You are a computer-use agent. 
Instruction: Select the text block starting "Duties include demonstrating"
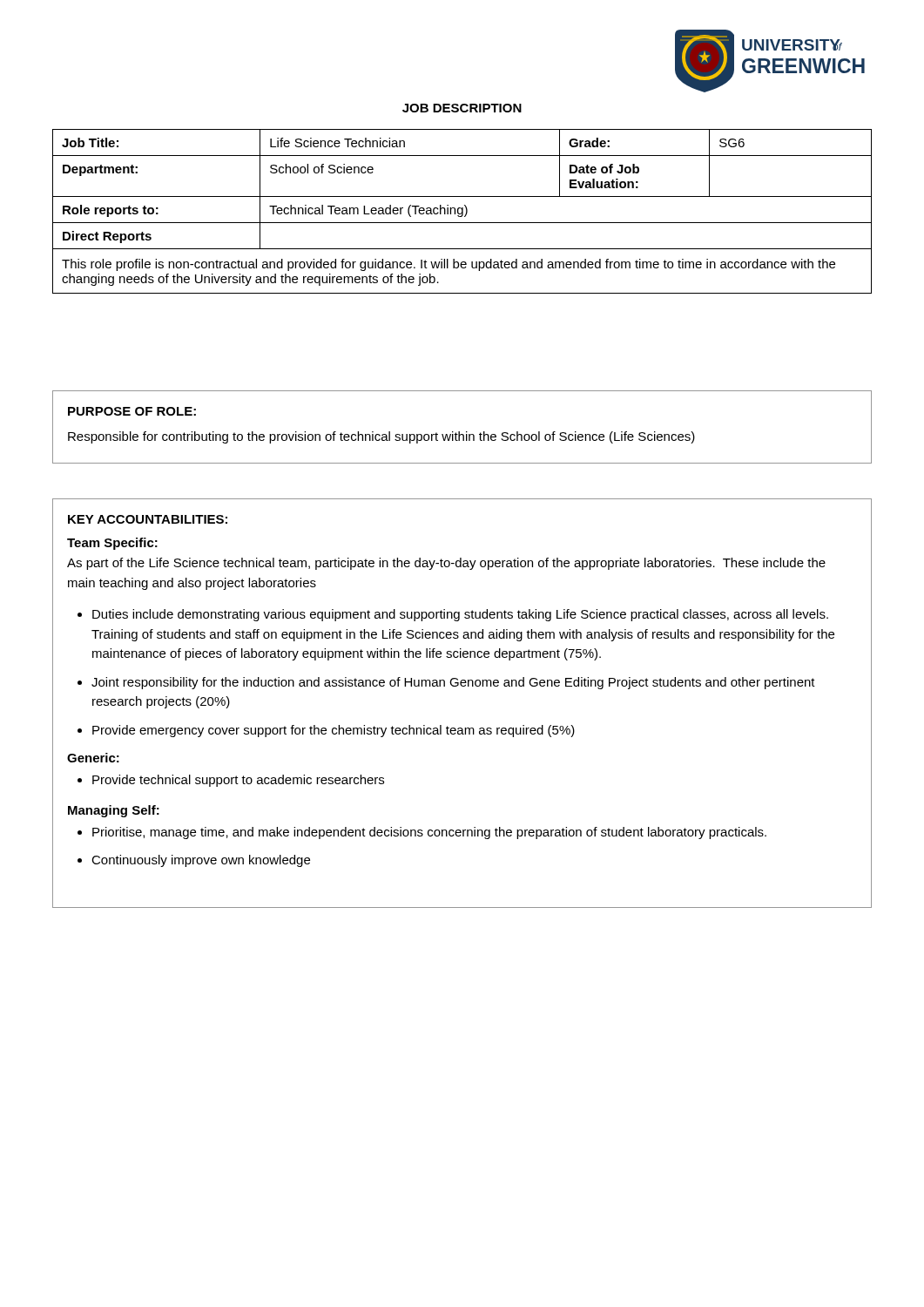click(463, 633)
